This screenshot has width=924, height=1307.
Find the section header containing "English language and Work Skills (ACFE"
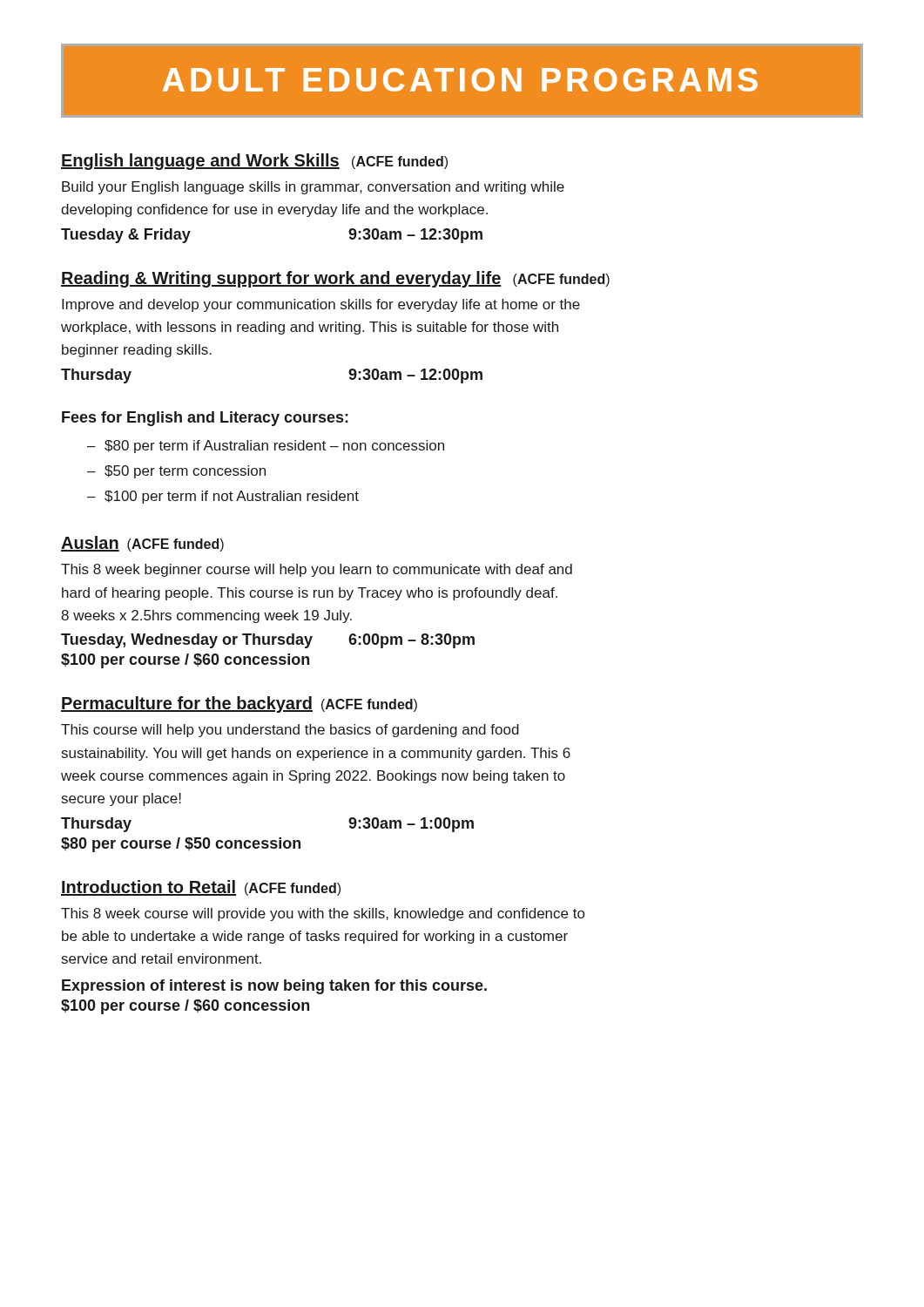(255, 160)
